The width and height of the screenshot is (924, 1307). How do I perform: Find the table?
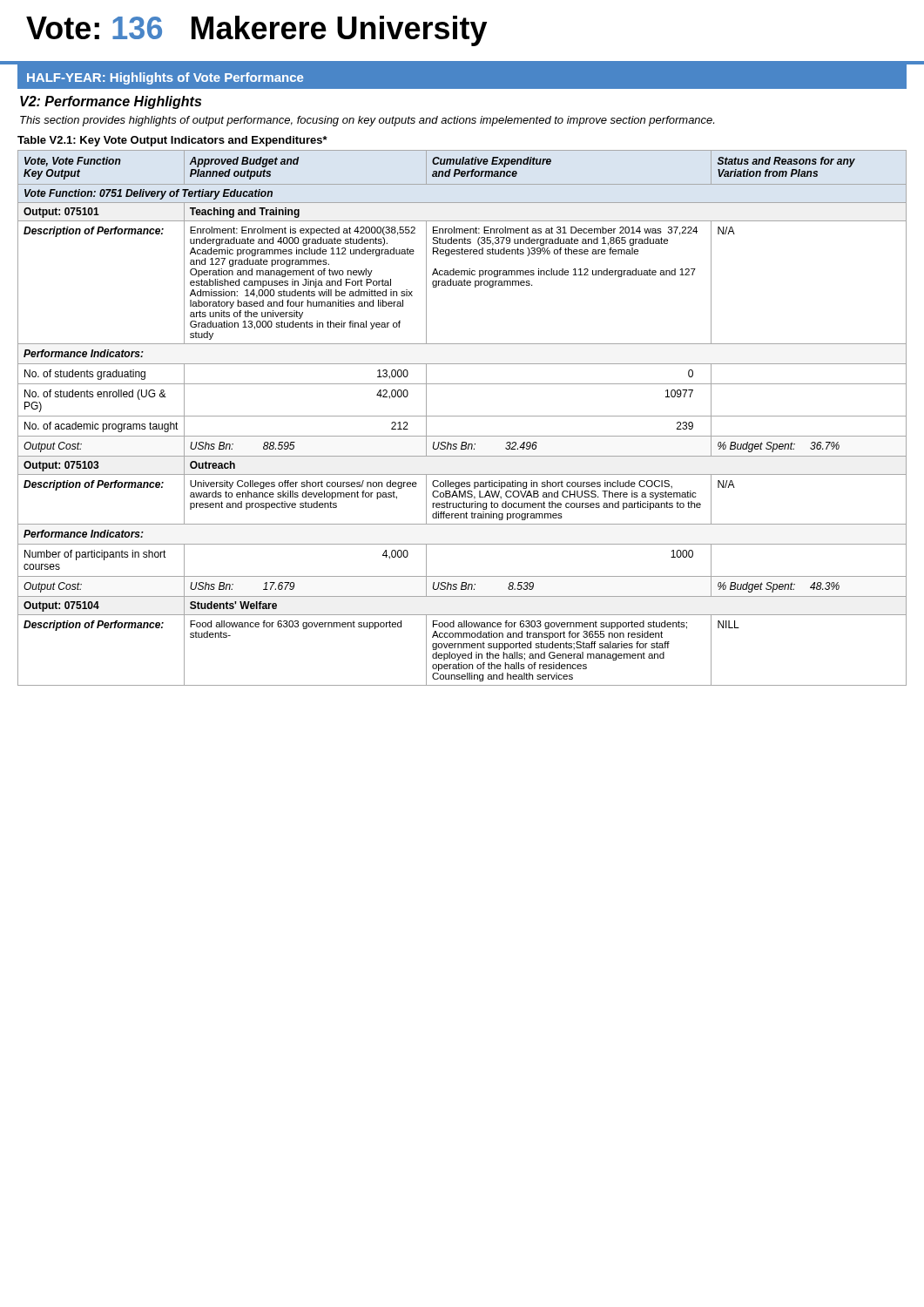pos(462,418)
